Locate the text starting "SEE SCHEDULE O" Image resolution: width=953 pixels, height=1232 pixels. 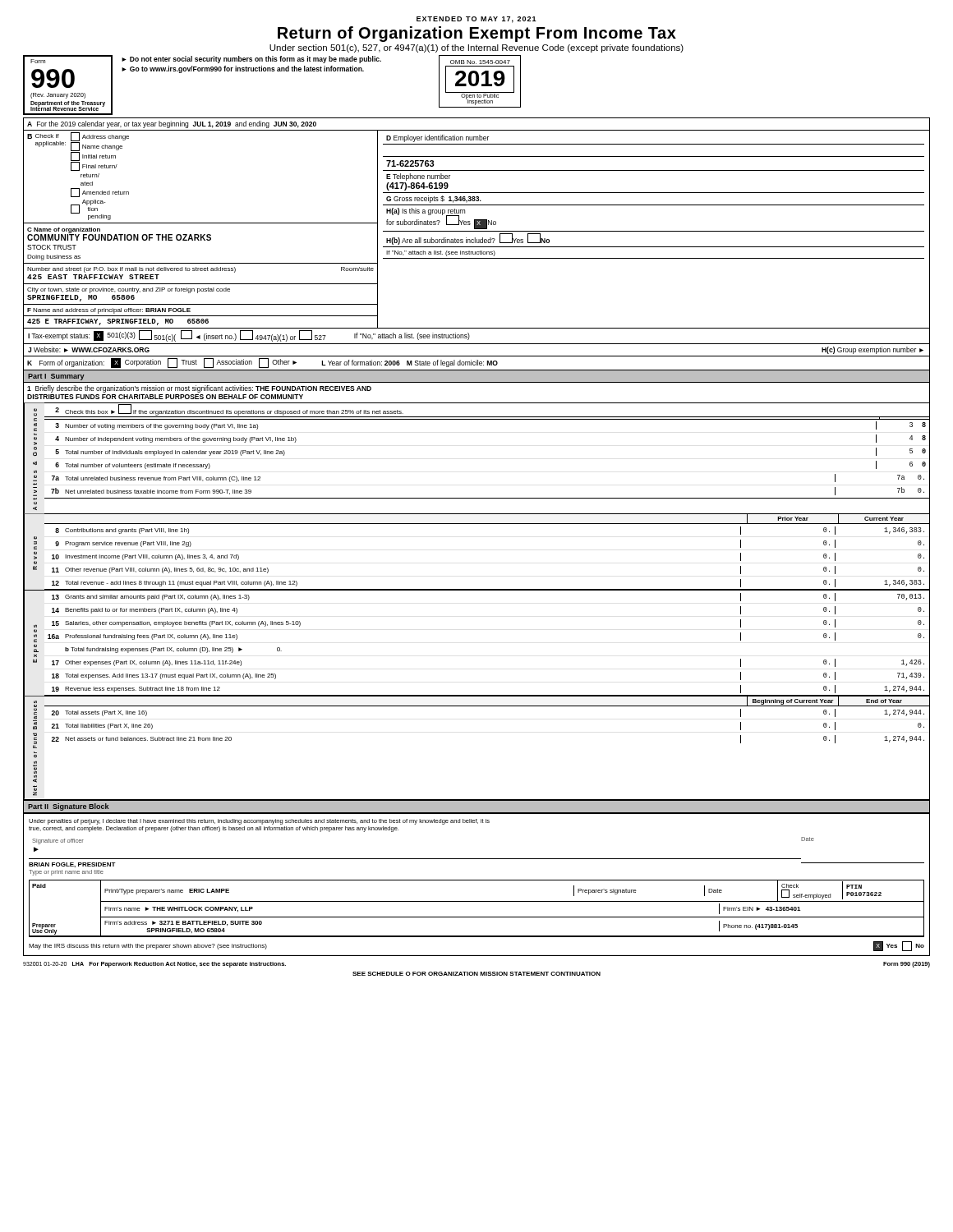coord(476,974)
